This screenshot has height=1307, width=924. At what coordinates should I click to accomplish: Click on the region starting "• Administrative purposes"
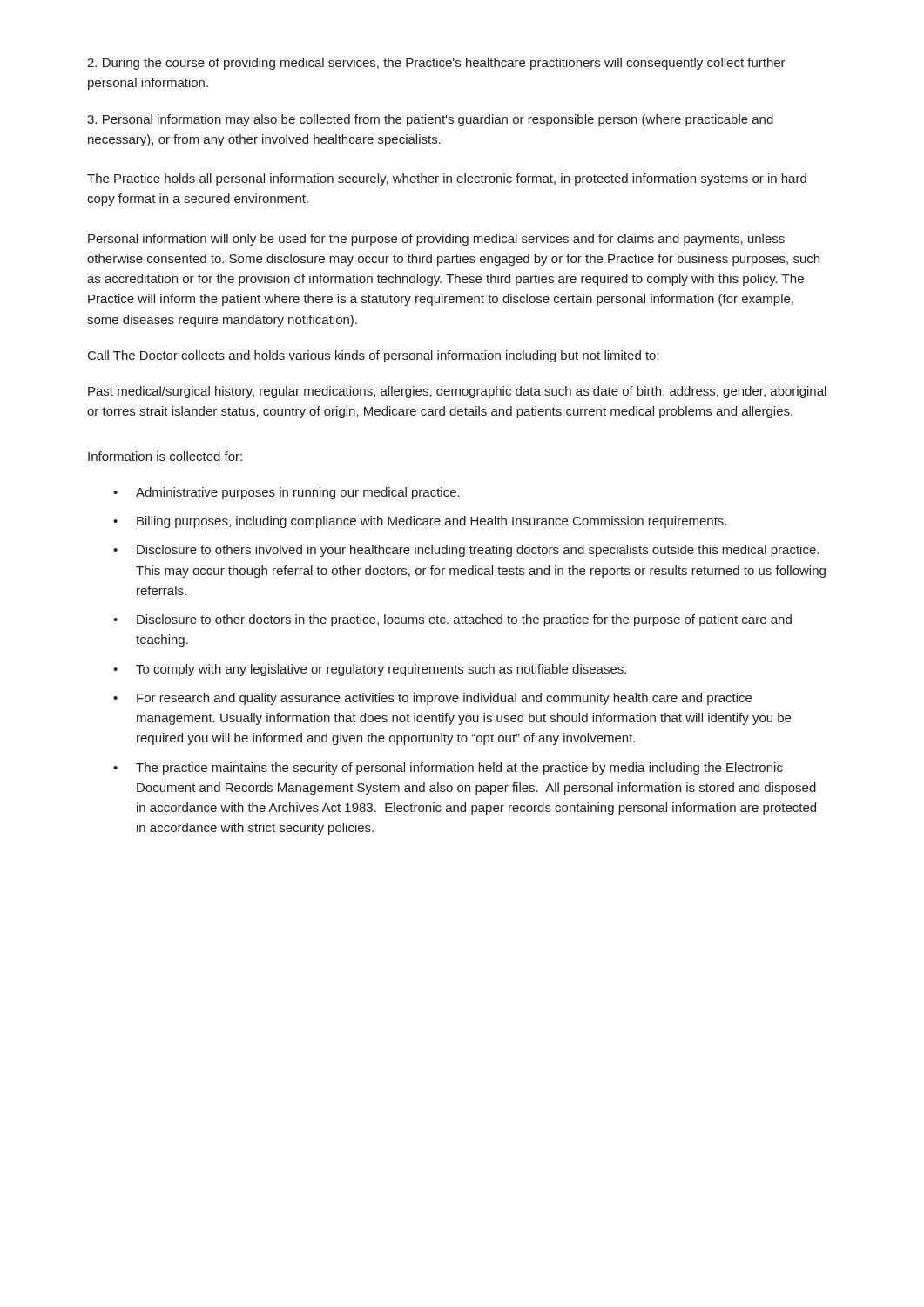pos(287,493)
